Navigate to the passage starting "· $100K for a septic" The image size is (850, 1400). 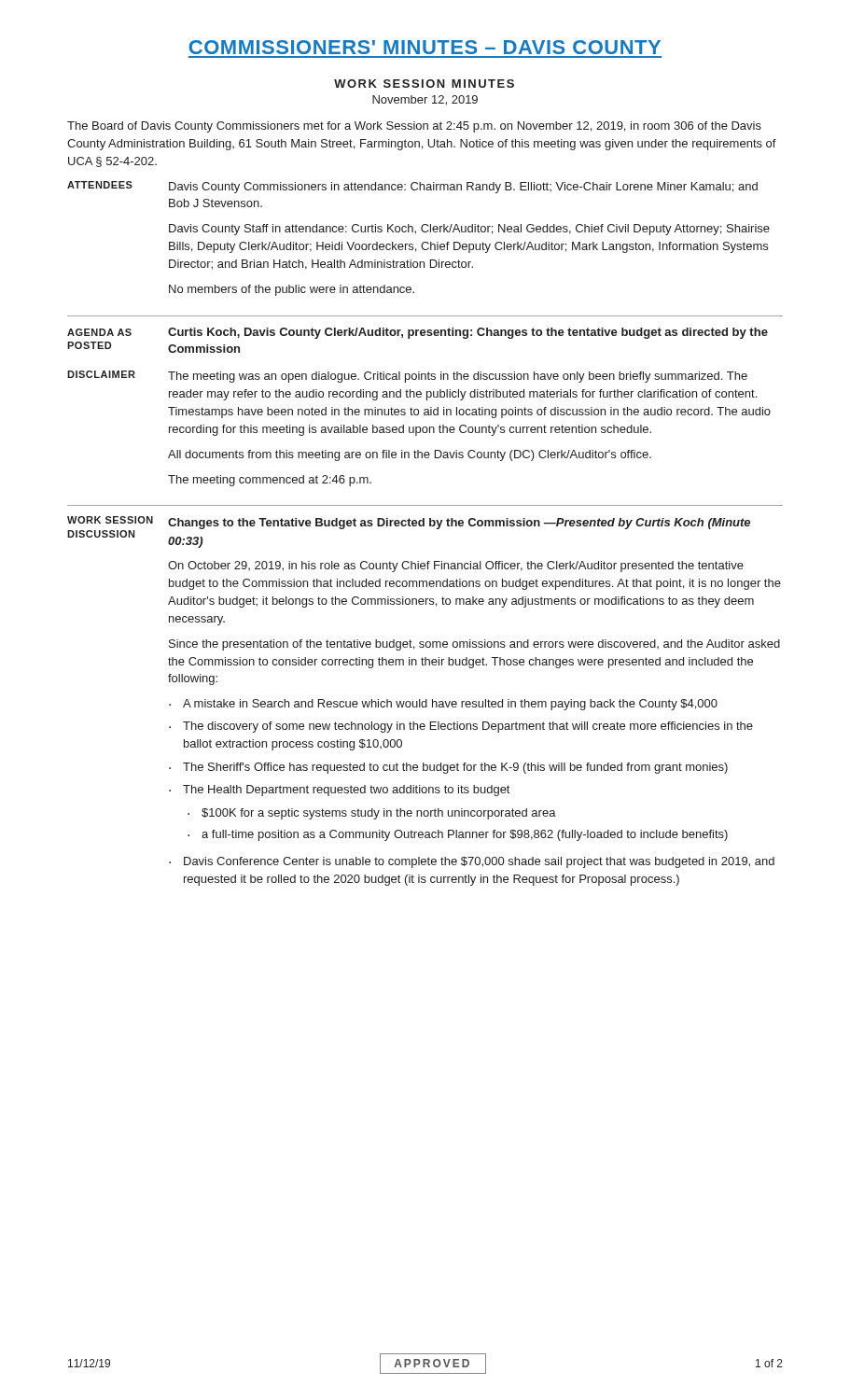(485, 814)
